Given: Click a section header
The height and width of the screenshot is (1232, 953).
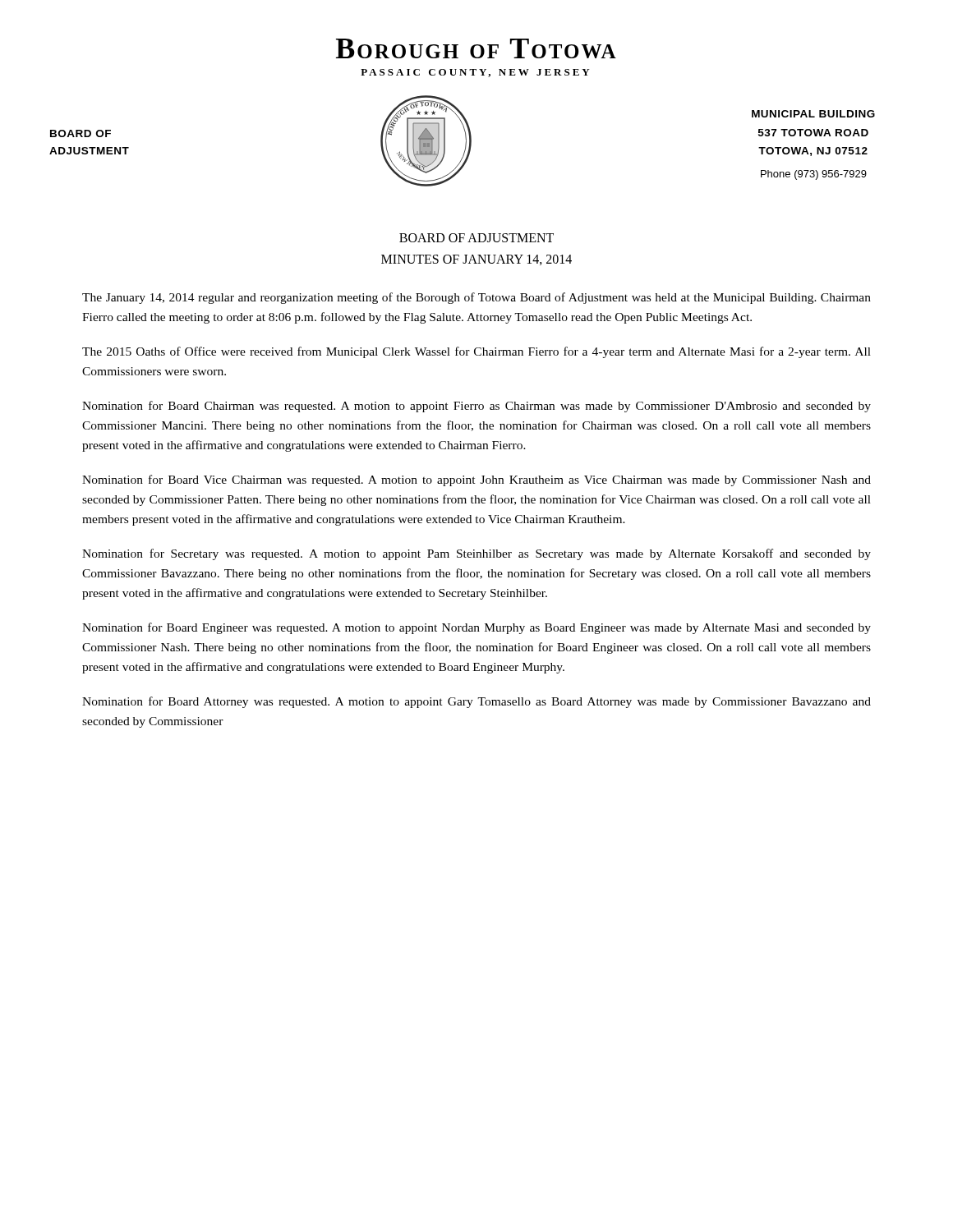Looking at the screenshot, I should (x=476, y=248).
